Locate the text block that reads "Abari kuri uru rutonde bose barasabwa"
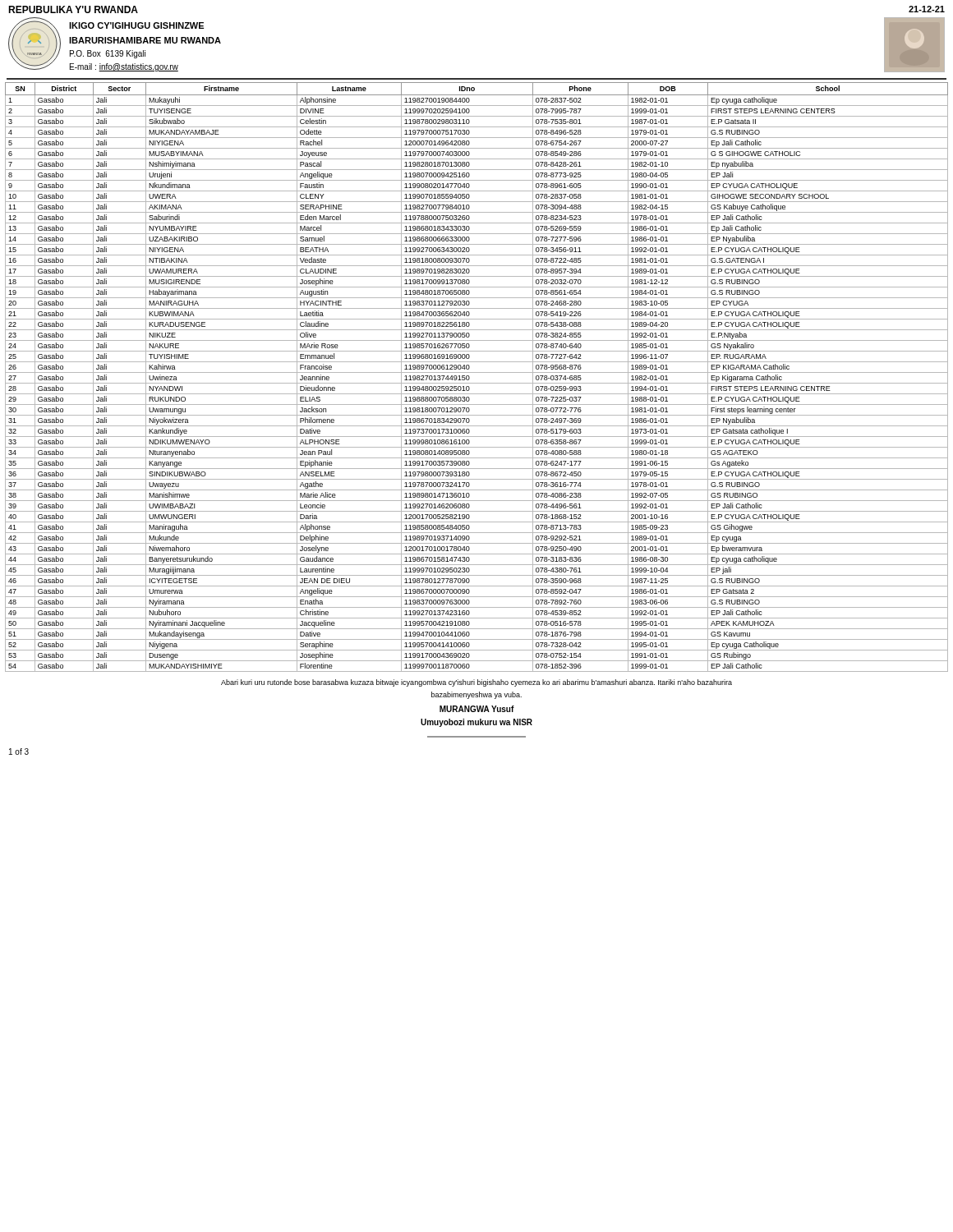The image size is (953, 1232). pos(476,689)
